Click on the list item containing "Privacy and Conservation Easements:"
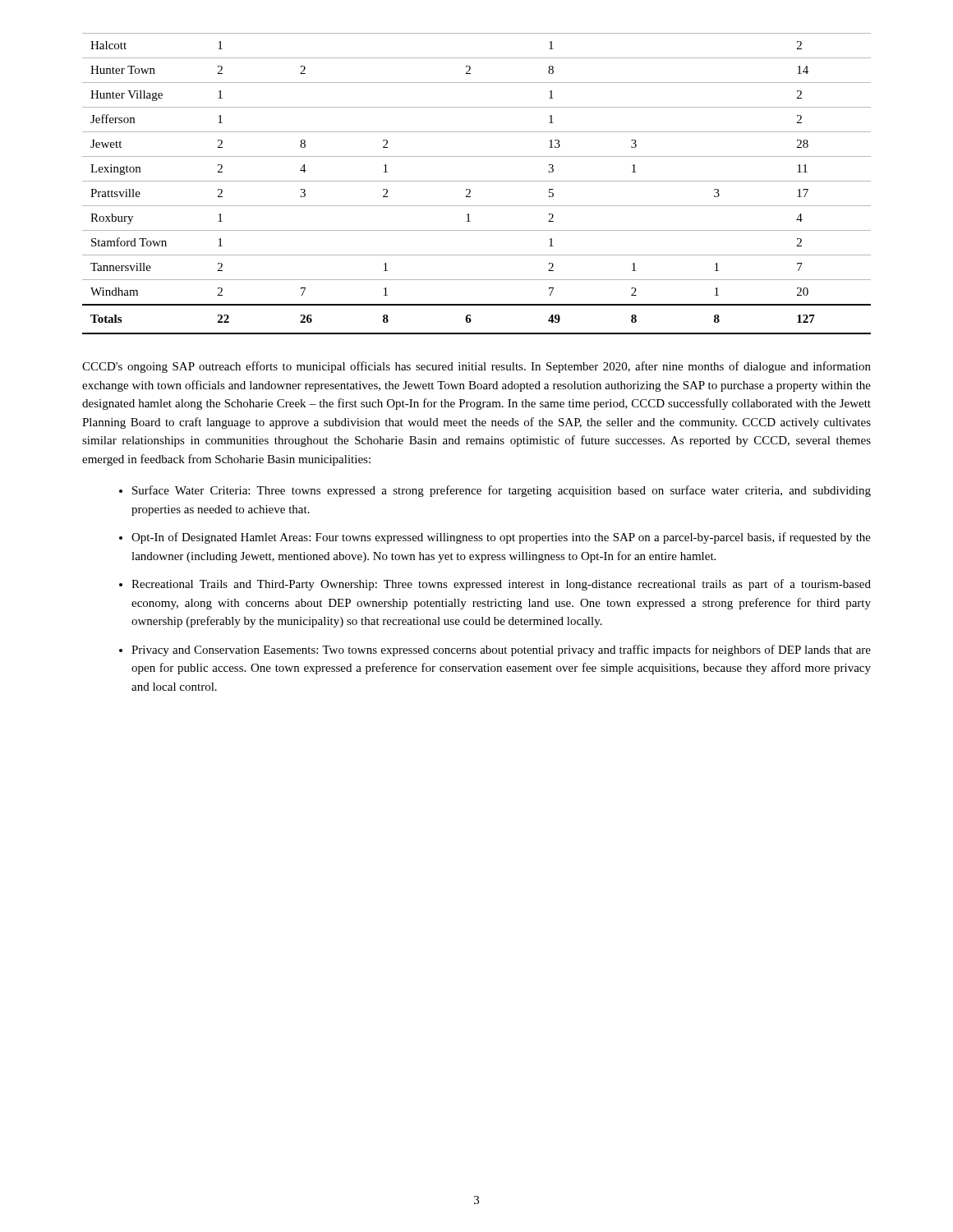The width and height of the screenshot is (953, 1232). (x=501, y=668)
